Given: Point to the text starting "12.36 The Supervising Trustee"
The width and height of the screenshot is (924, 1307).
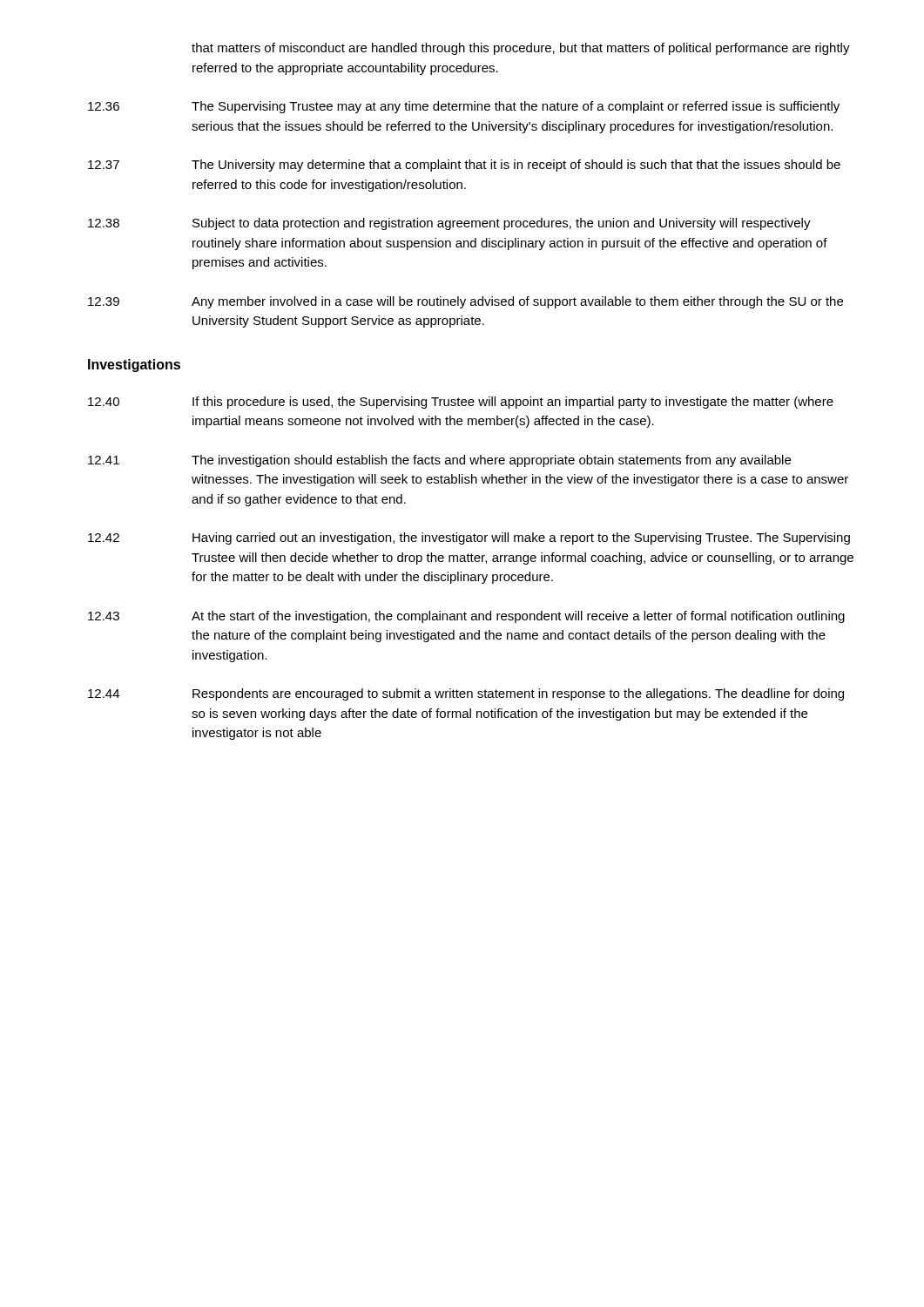Looking at the screenshot, I should [x=471, y=116].
